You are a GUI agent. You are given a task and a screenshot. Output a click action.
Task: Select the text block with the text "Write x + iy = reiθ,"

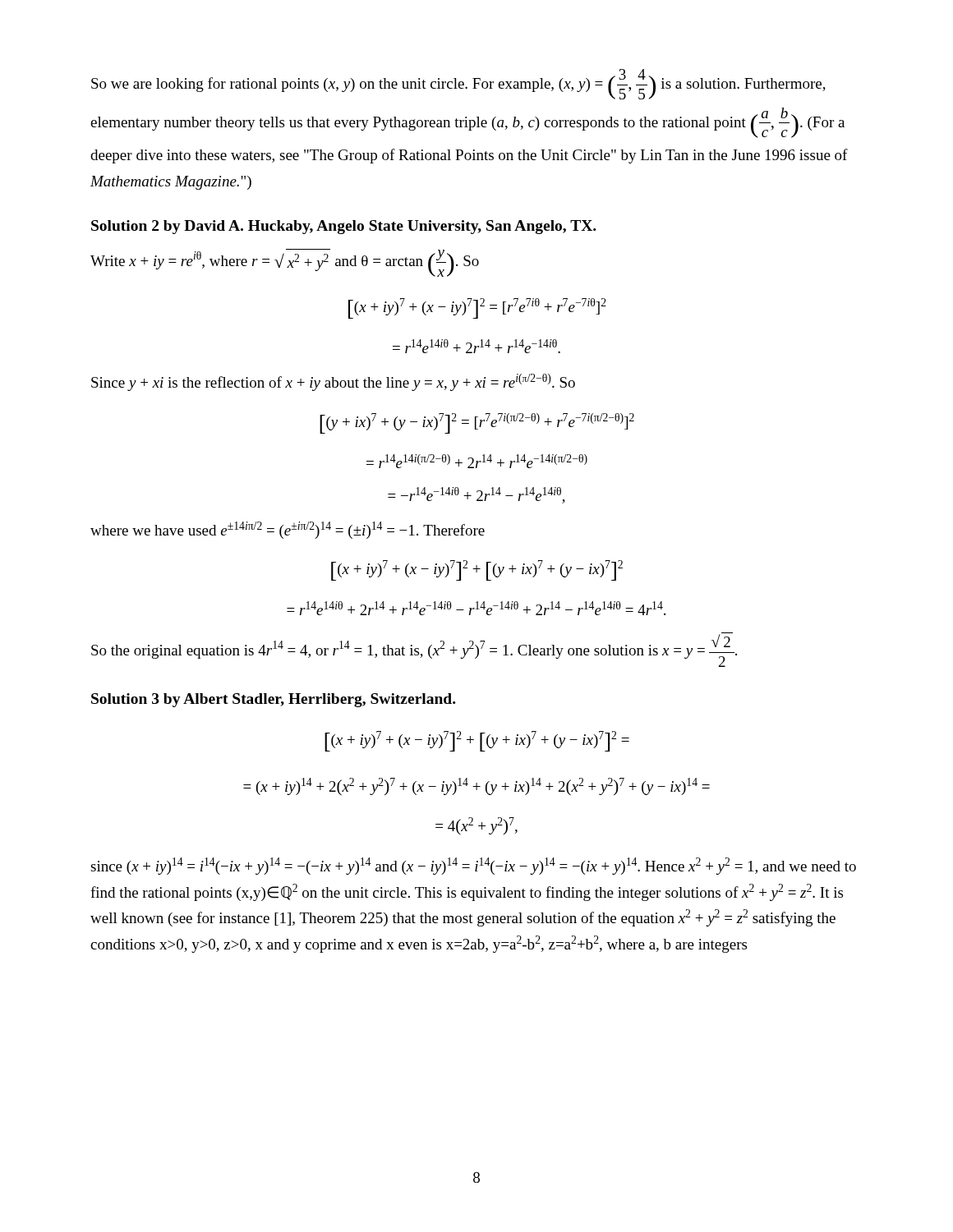(285, 262)
